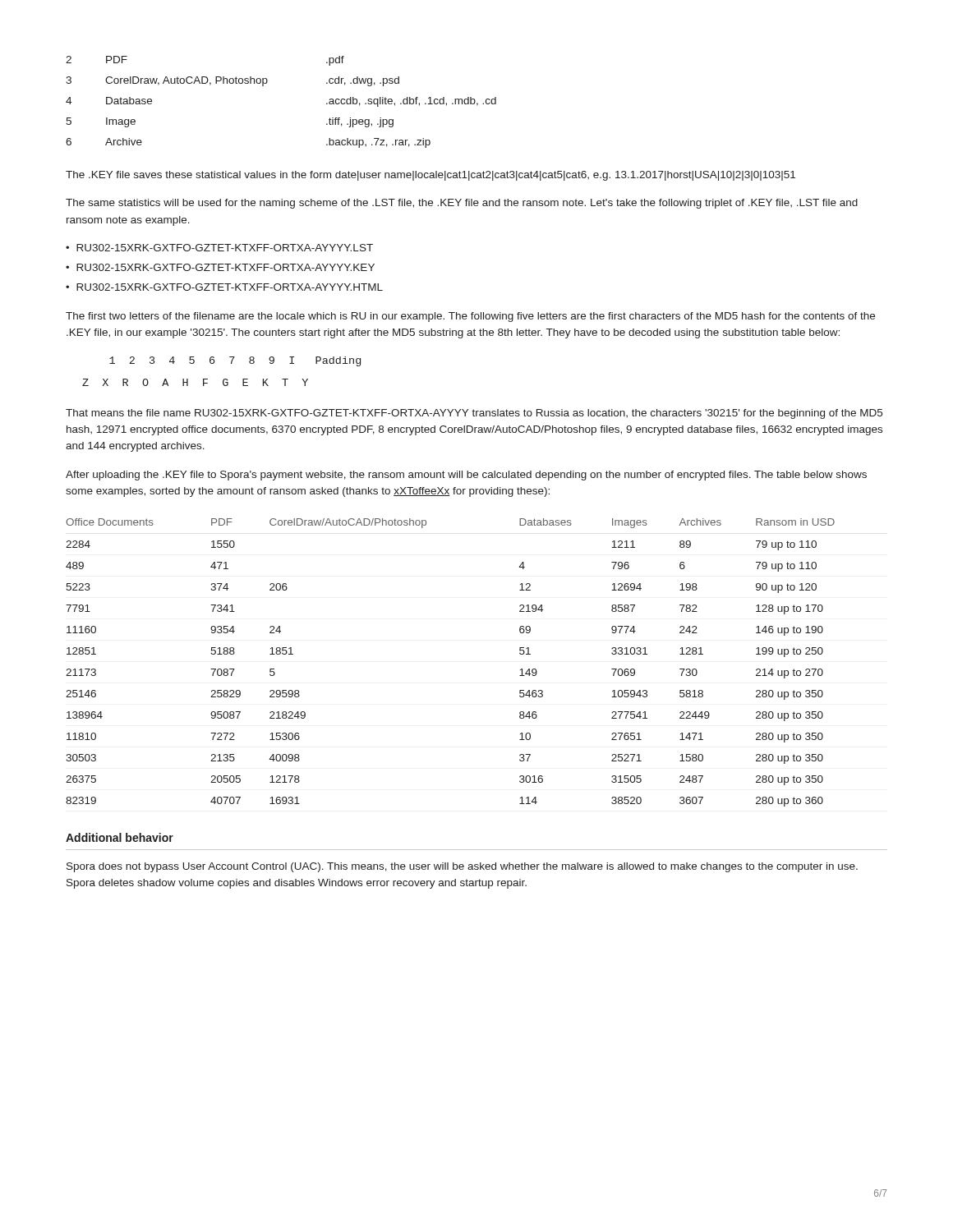Find the table that mentions "79 up to 110"

[476, 661]
